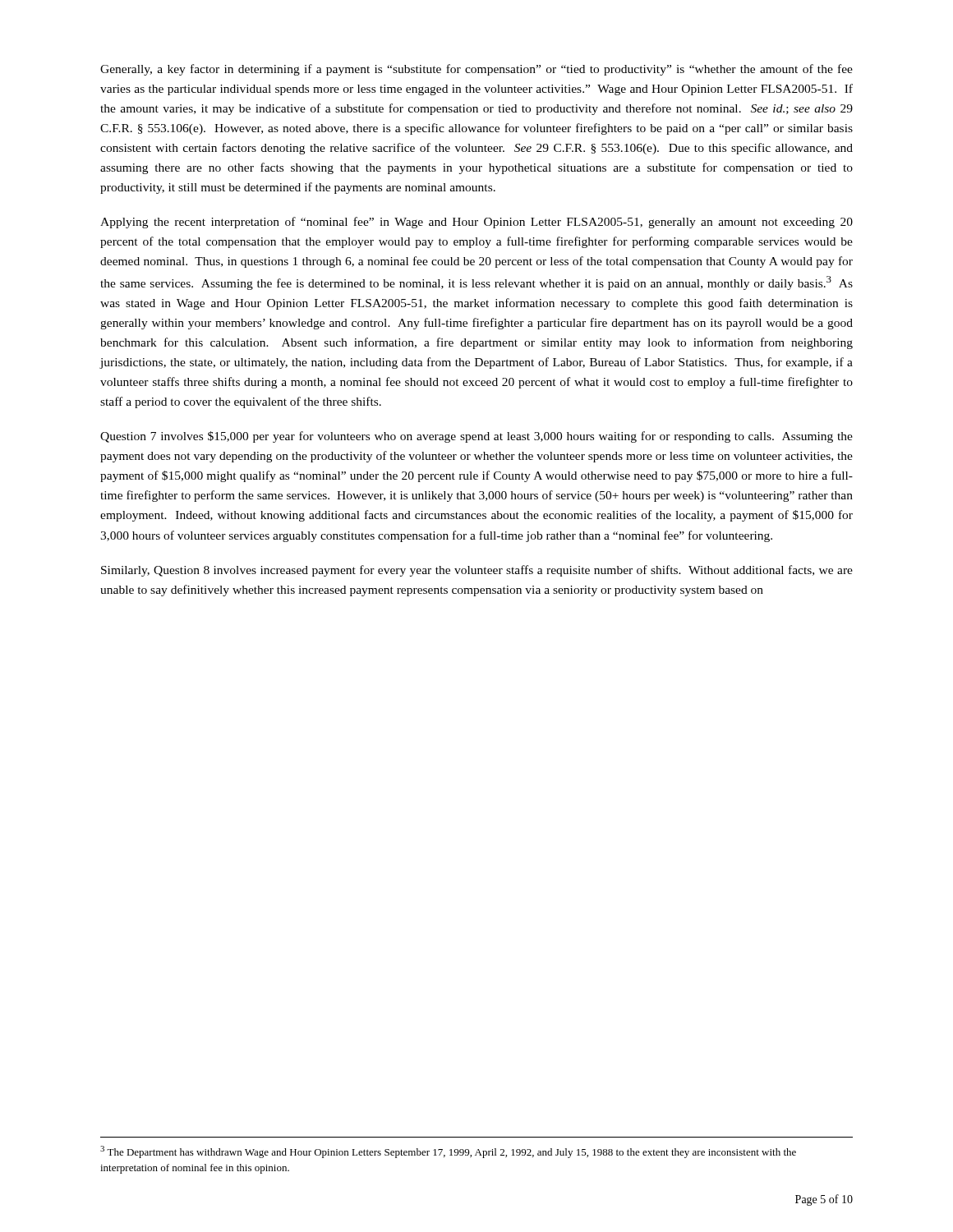This screenshot has height=1232, width=953.
Task: Locate the text starting "3 The Department has withdrawn Wage and Hour"
Action: pos(448,1159)
